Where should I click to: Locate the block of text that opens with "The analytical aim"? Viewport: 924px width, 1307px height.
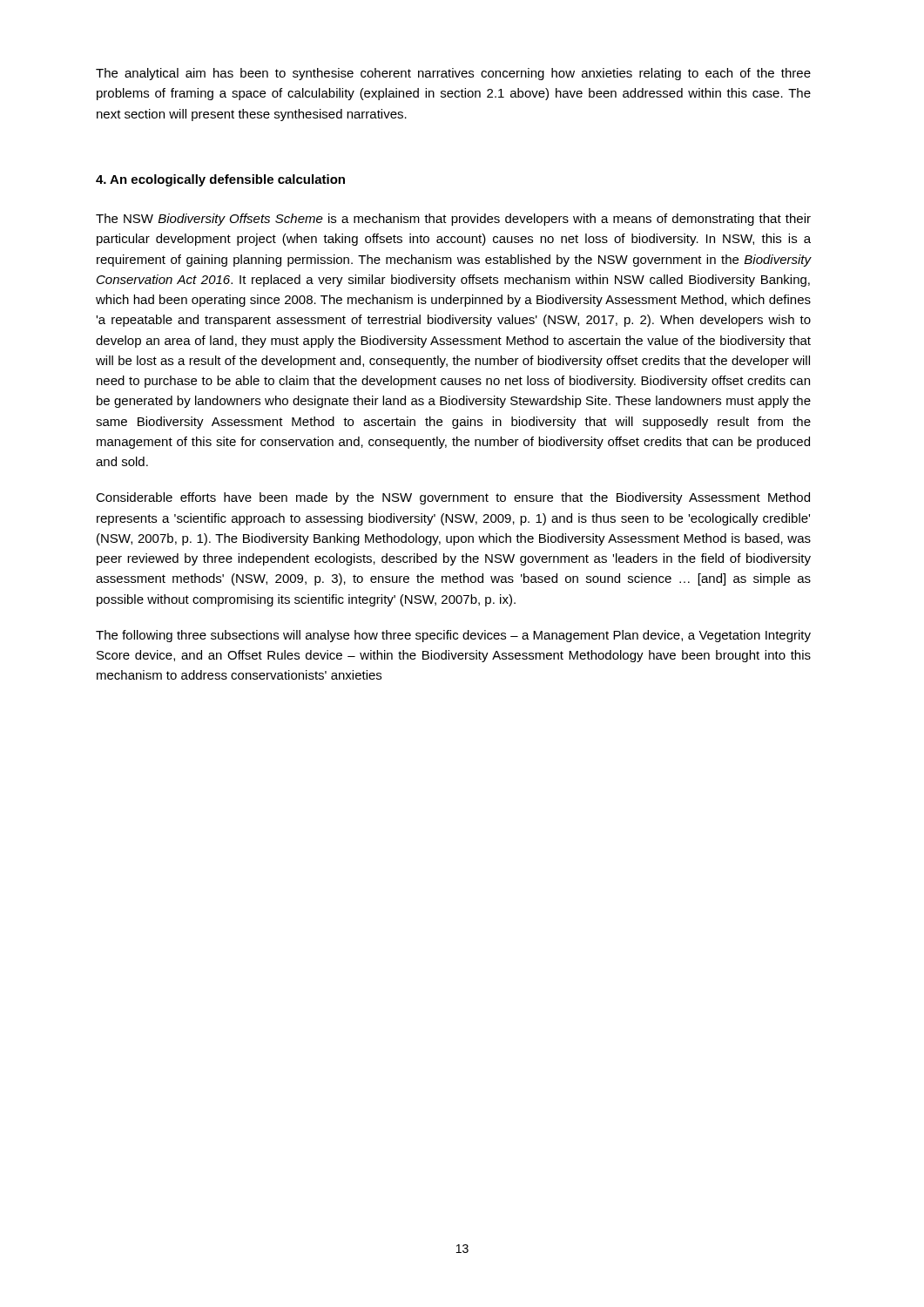(x=453, y=93)
